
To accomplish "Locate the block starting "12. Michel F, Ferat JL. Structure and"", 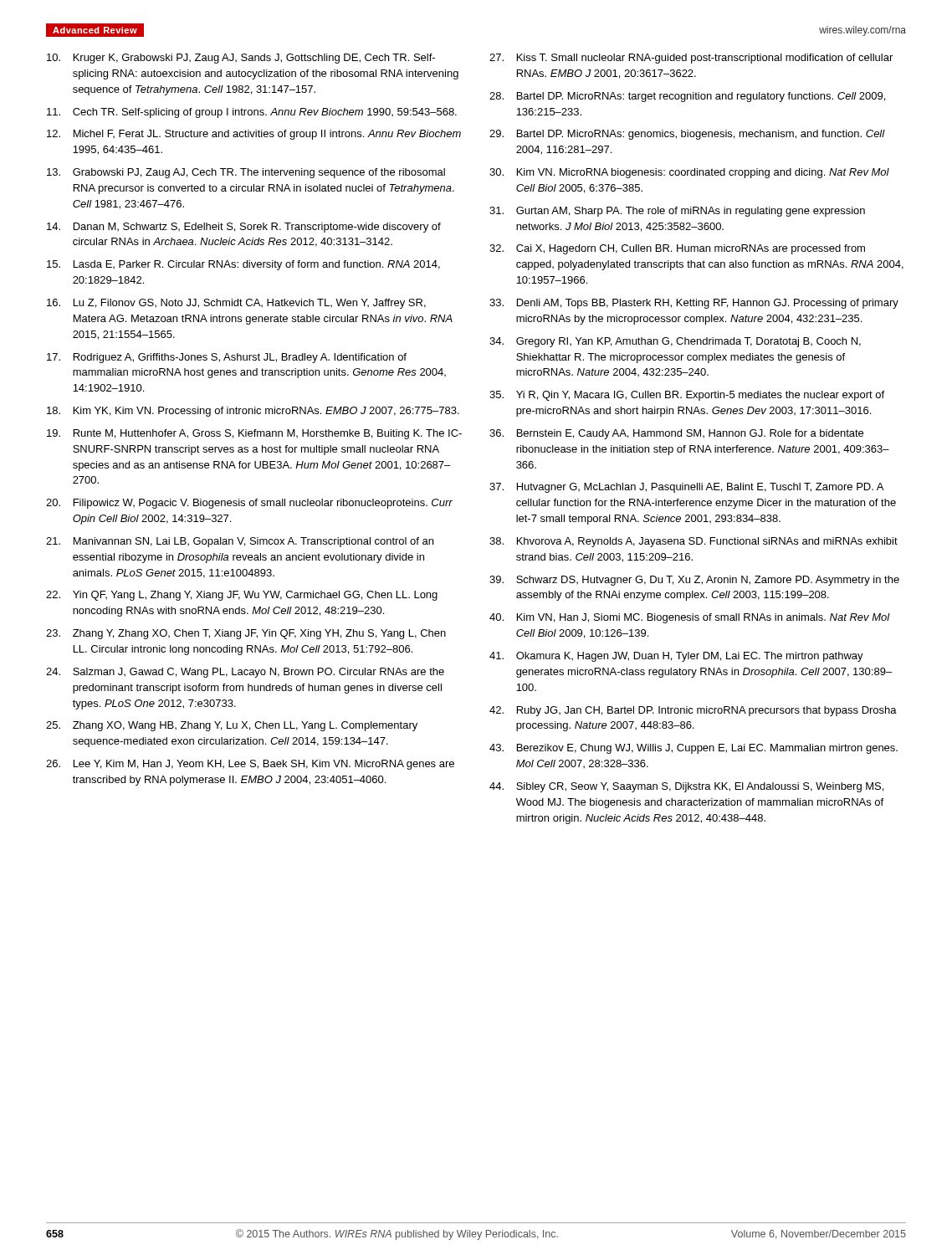I will click(254, 142).
